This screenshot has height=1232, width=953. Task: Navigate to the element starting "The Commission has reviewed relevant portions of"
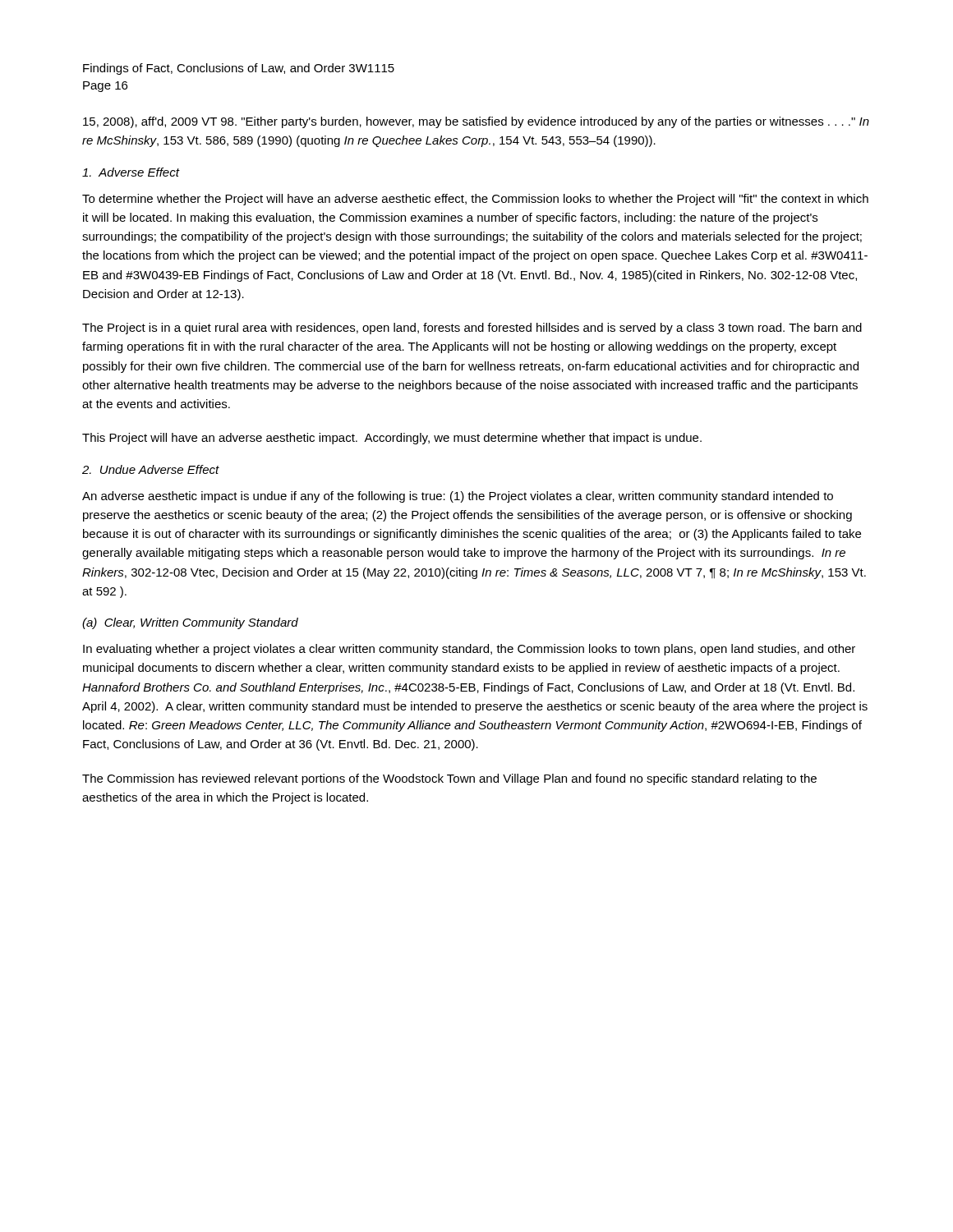click(450, 787)
